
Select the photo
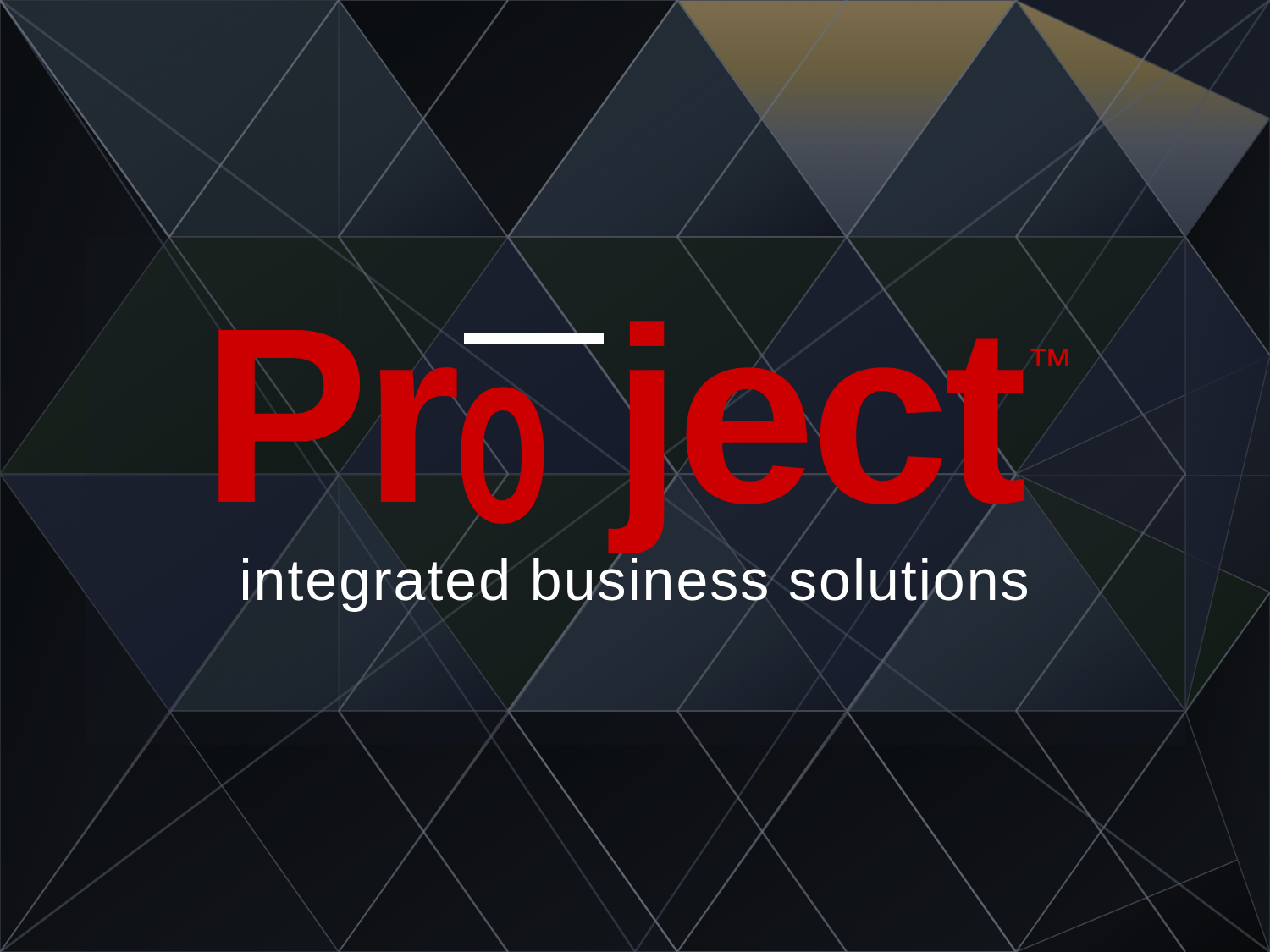(635, 476)
